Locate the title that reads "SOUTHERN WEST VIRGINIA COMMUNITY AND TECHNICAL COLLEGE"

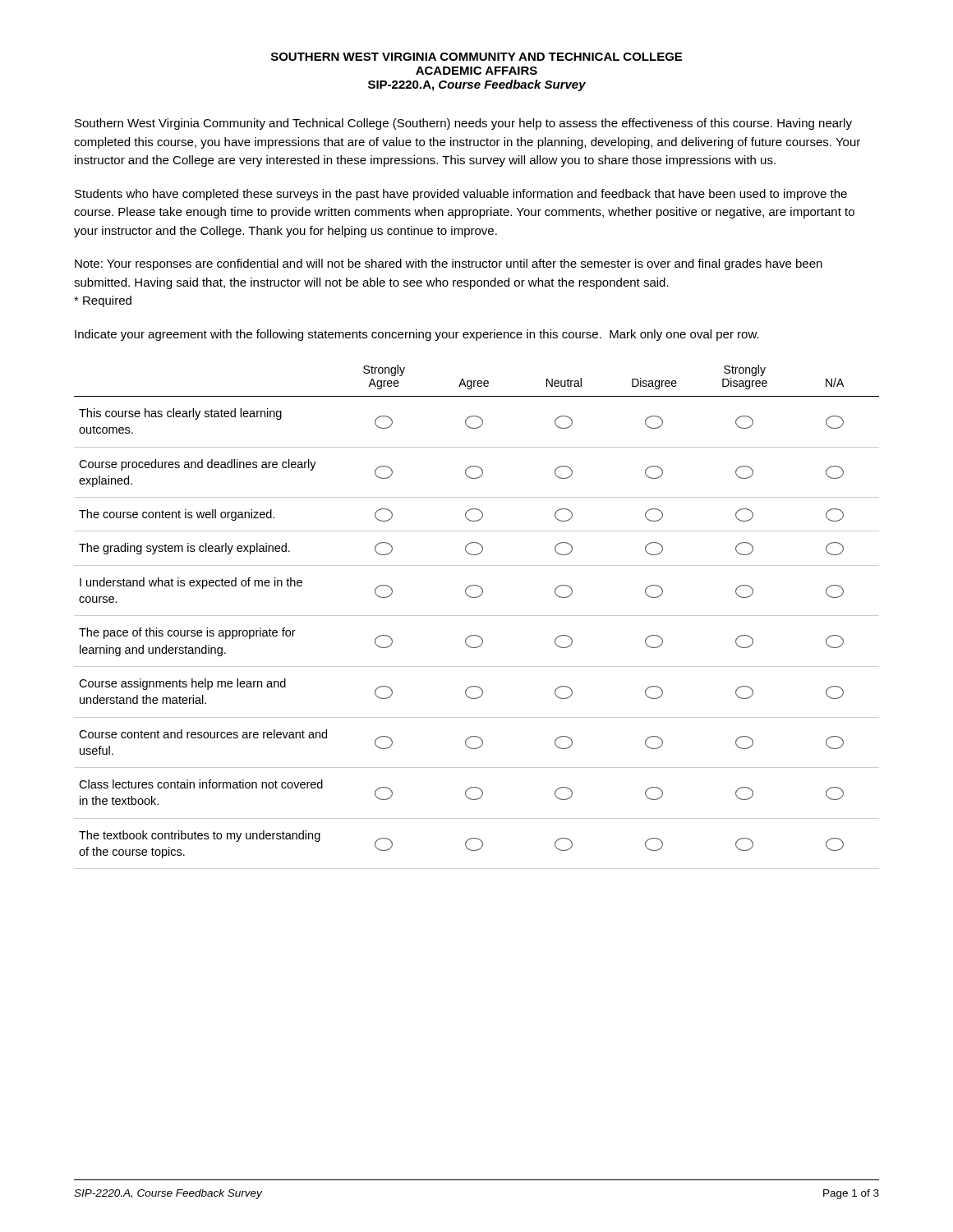[x=476, y=70]
